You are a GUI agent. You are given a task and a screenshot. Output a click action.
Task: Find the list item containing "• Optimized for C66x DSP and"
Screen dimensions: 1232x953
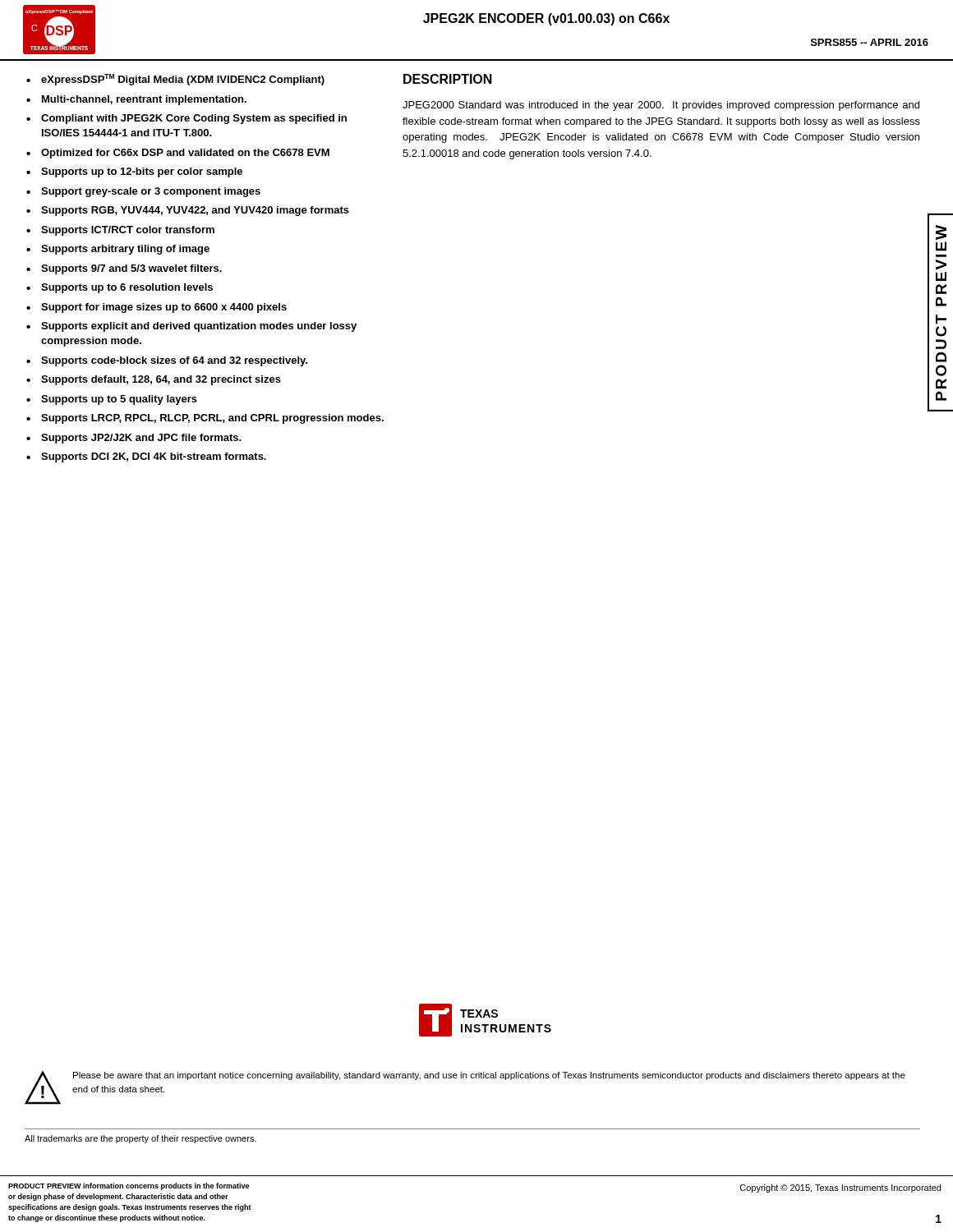(178, 152)
